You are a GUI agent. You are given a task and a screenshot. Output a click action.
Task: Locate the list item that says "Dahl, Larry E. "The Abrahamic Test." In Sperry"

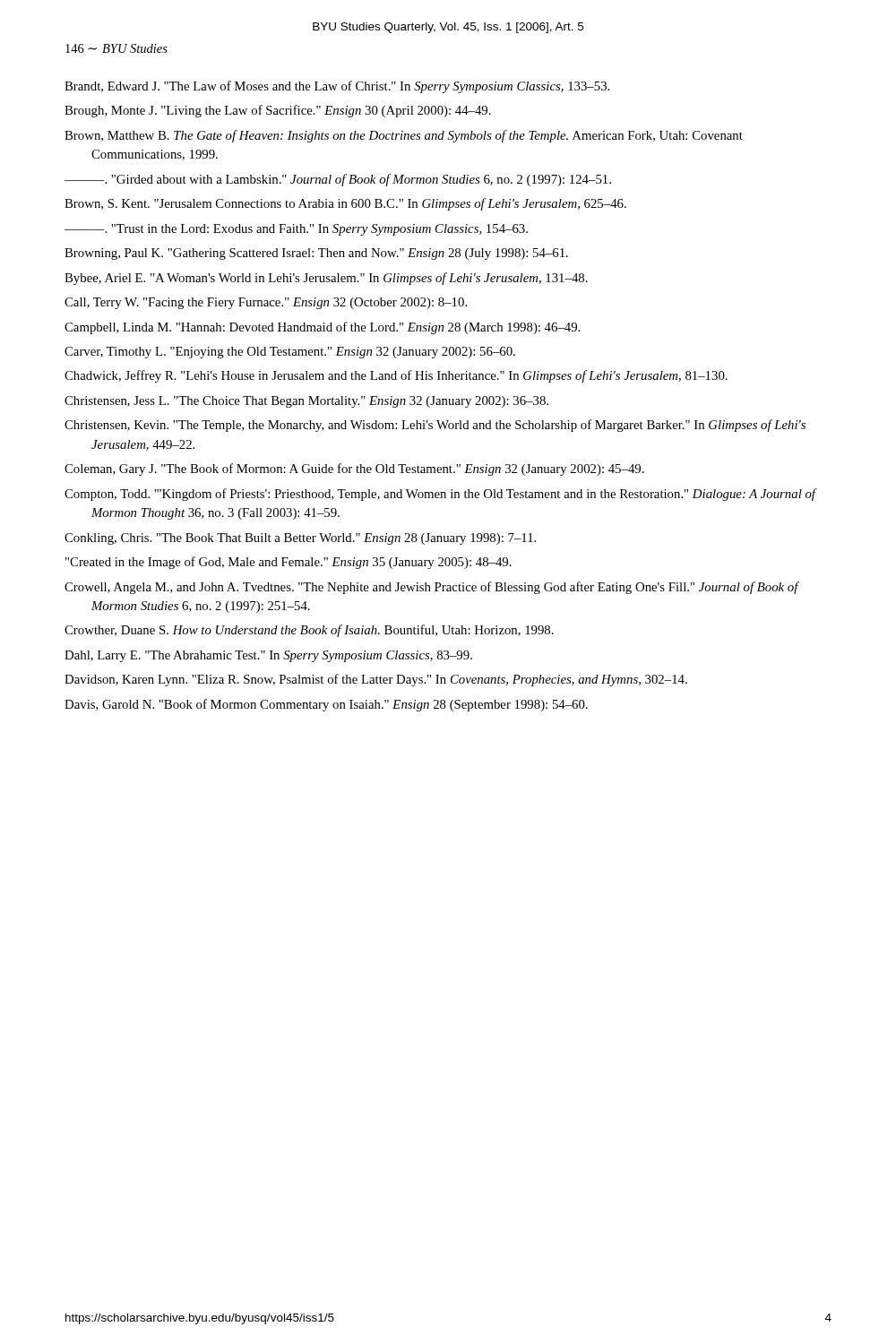(x=269, y=655)
